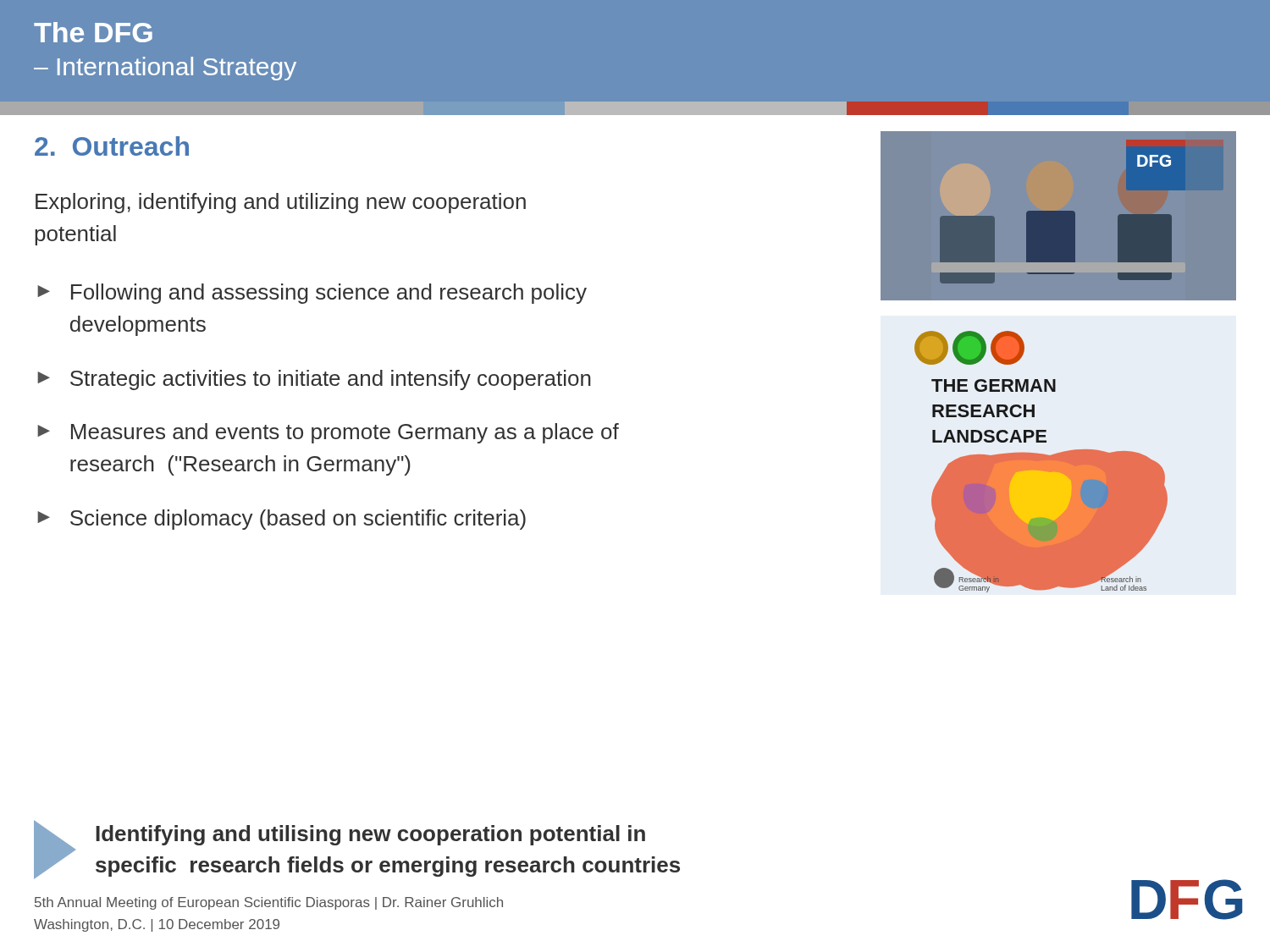Screen dimensions: 952x1270
Task: Select the element starting "► Measures and events to"
Action: [326, 449]
